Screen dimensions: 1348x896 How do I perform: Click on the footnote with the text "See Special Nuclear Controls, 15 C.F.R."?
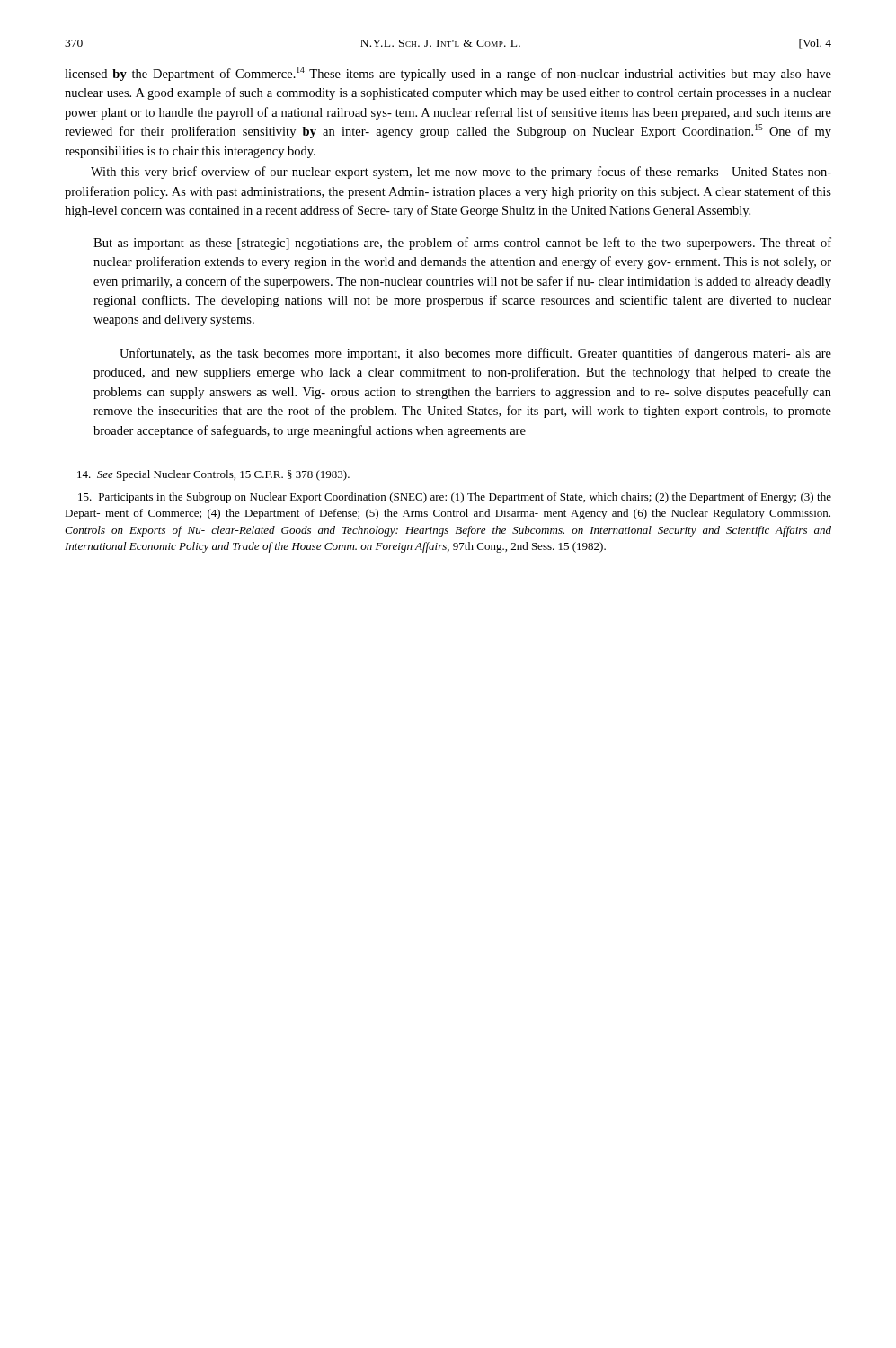[x=207, y=474]
